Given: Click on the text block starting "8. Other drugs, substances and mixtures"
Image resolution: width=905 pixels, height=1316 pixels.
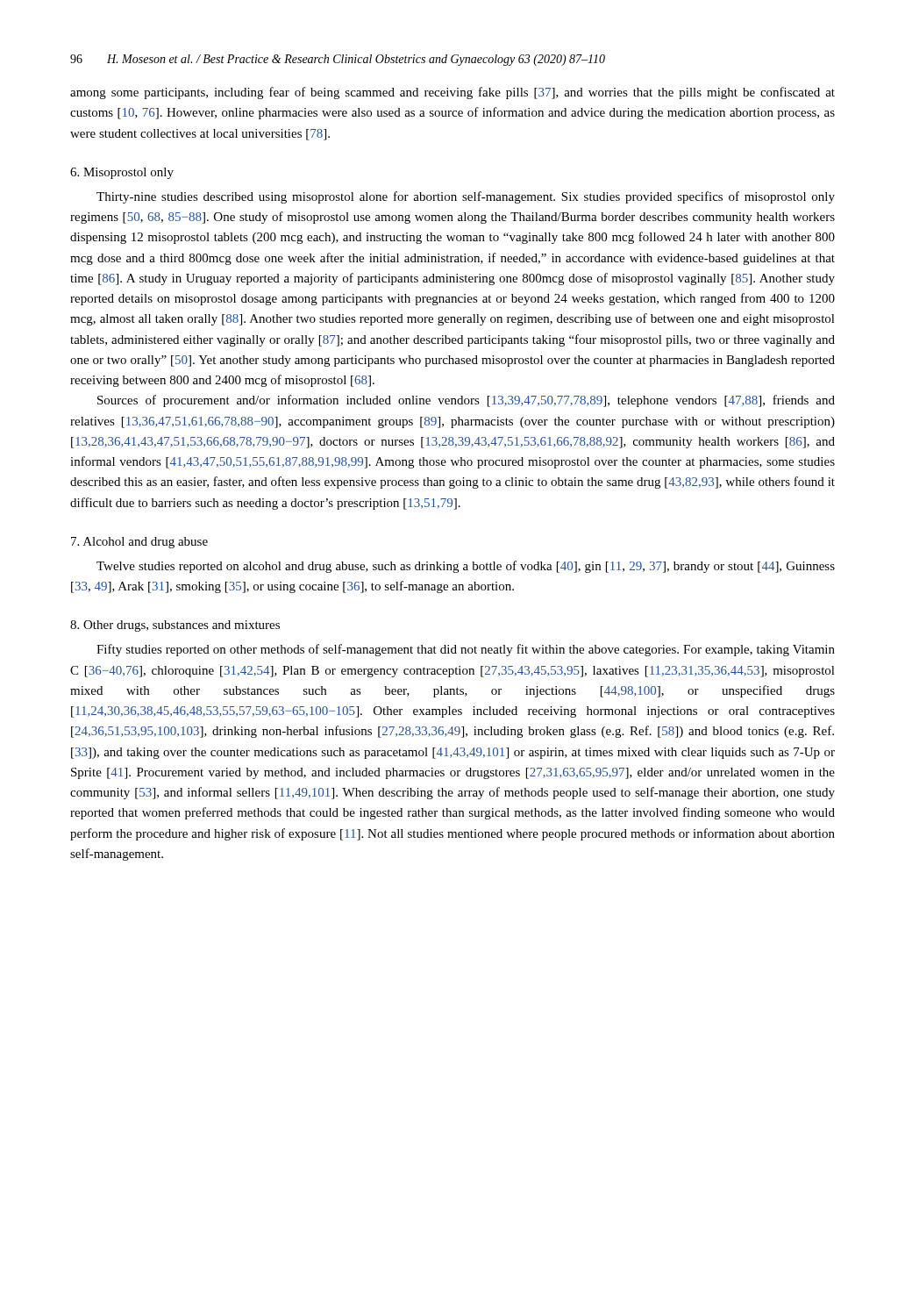Looking at the screenshot, I should [x=175, y=625].
